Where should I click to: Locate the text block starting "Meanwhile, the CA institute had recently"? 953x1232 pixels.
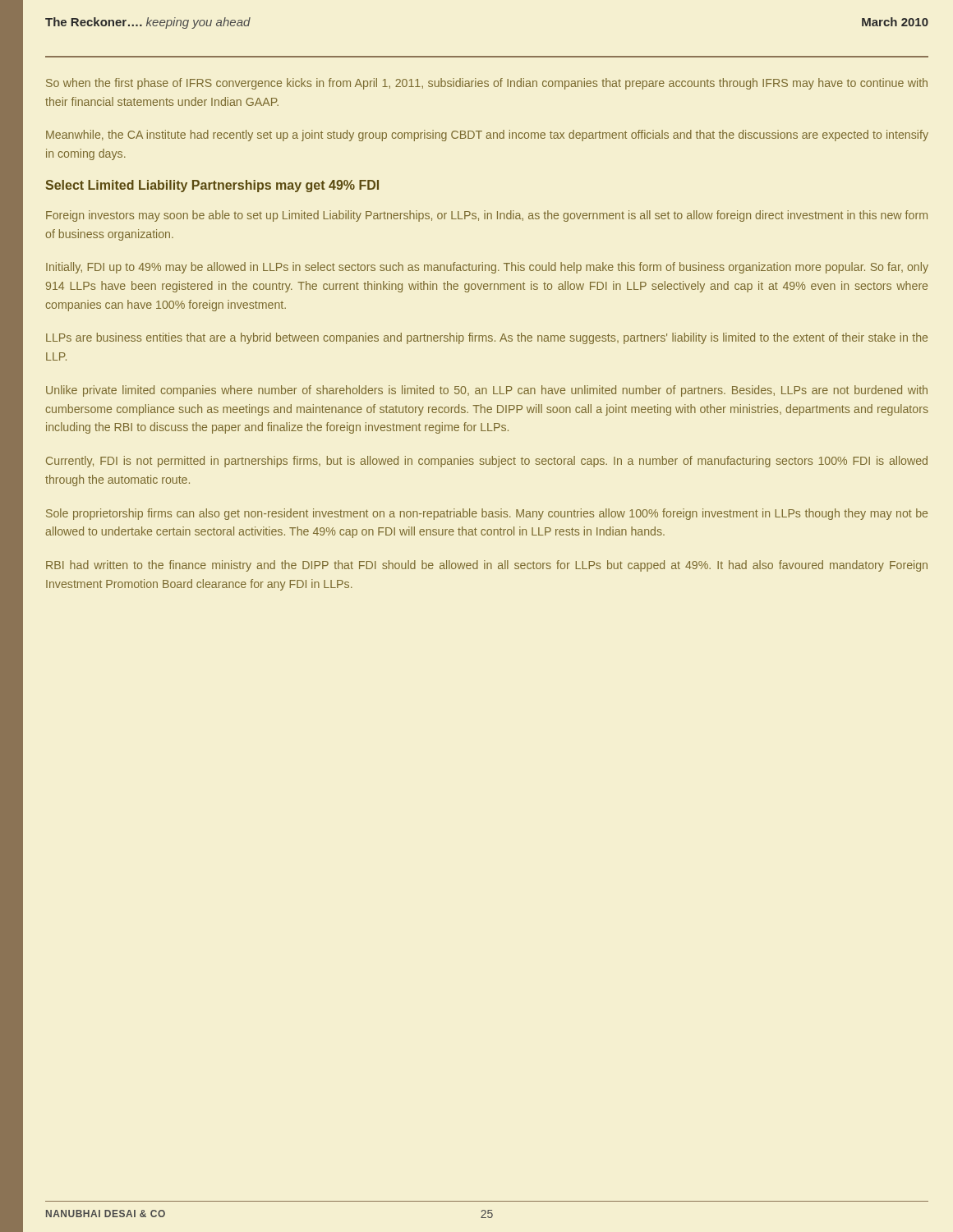click(x=487, y=144)
